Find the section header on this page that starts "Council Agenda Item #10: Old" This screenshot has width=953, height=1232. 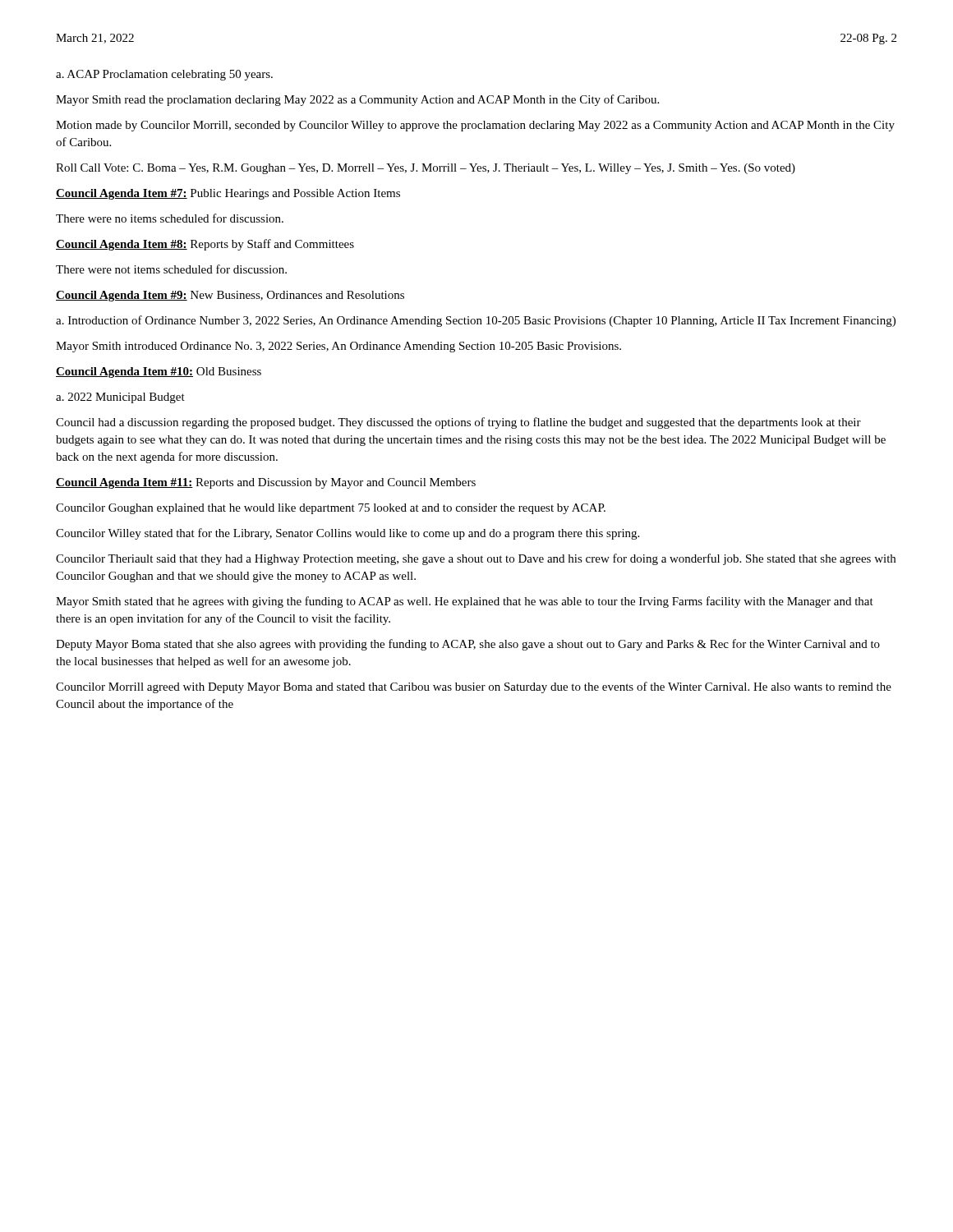point(159,371)
